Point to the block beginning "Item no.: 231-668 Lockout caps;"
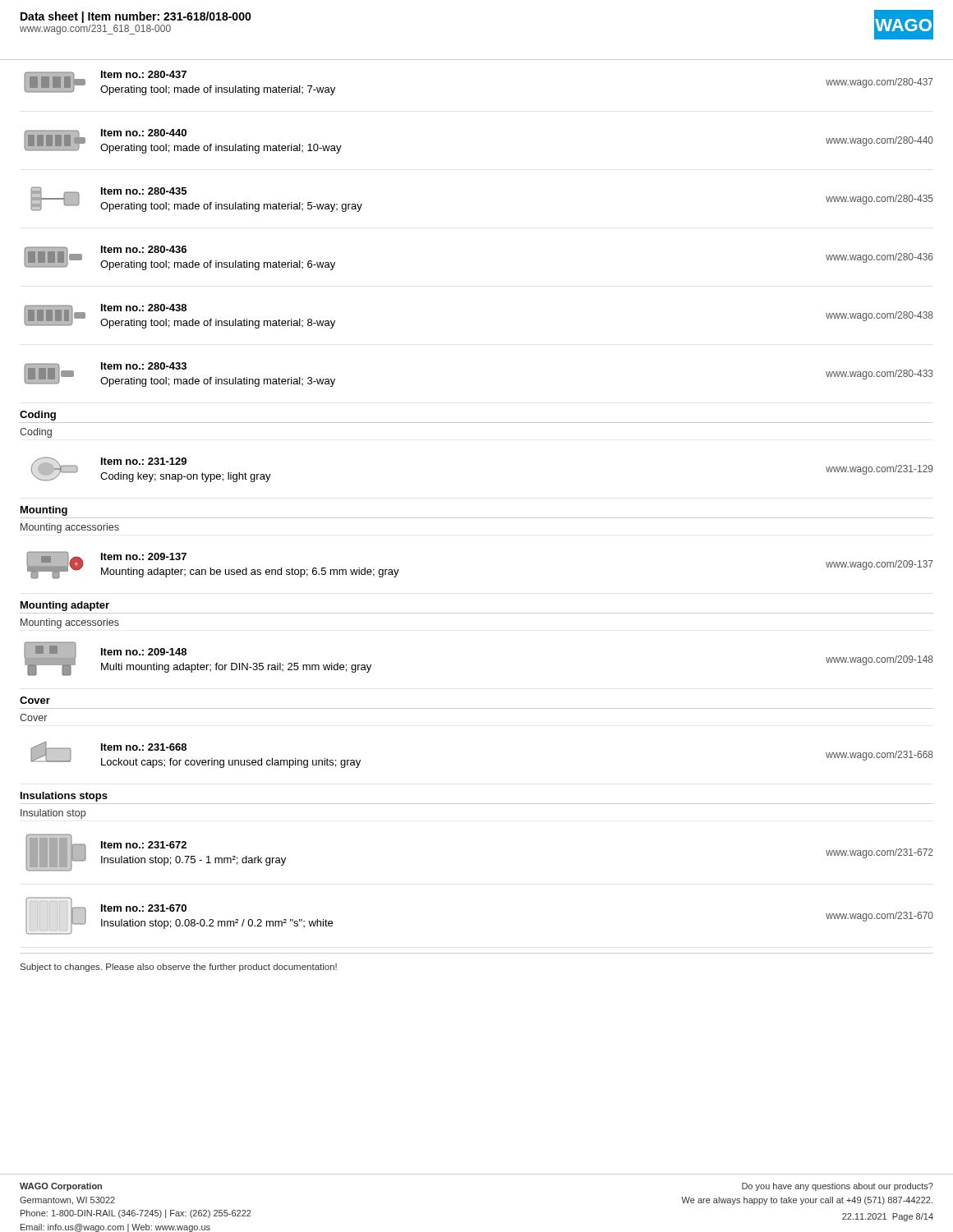Image resolution: width=953 pixels, height=1232 pixels. point(185,750)
